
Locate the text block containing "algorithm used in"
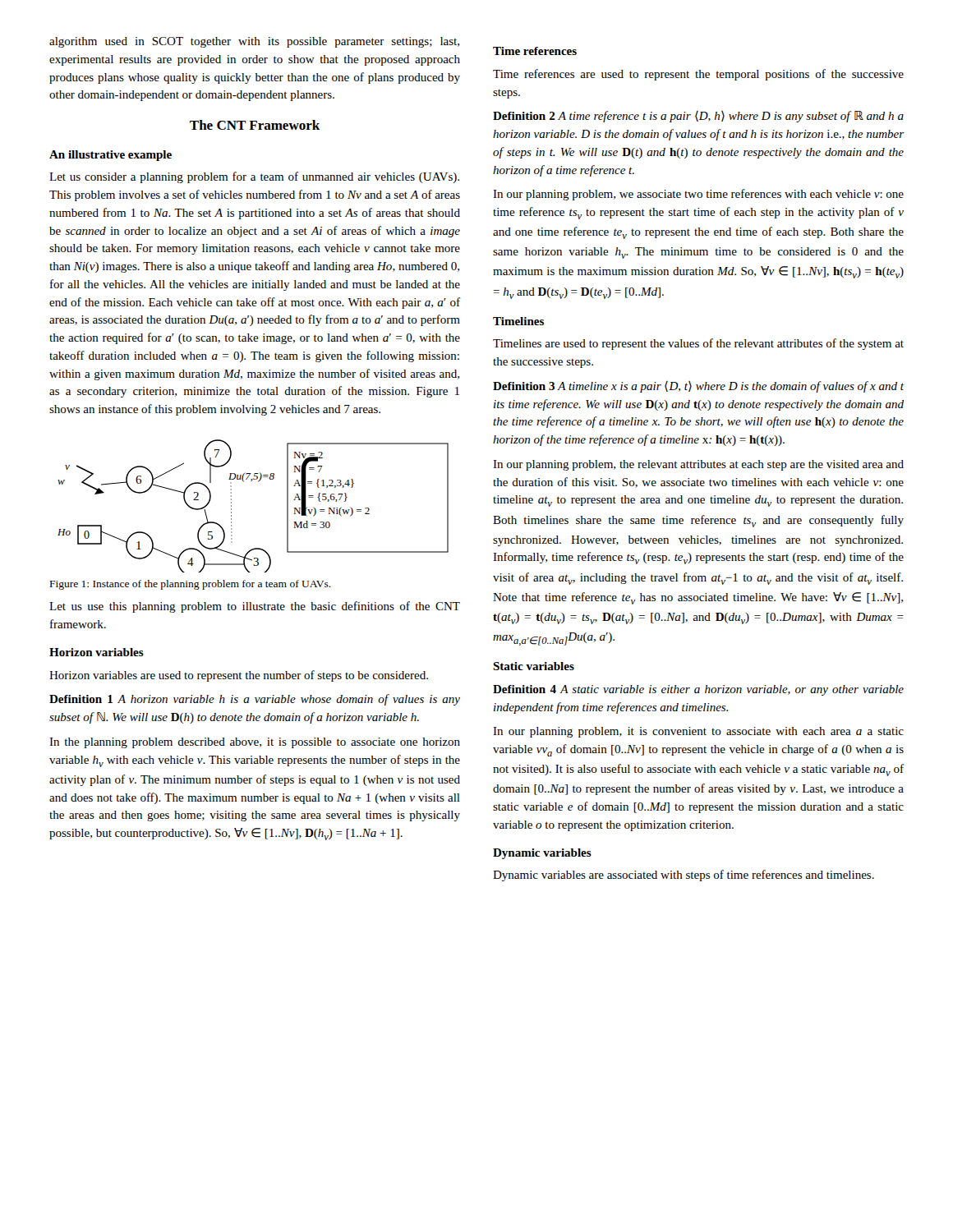(x=255, y=69)
